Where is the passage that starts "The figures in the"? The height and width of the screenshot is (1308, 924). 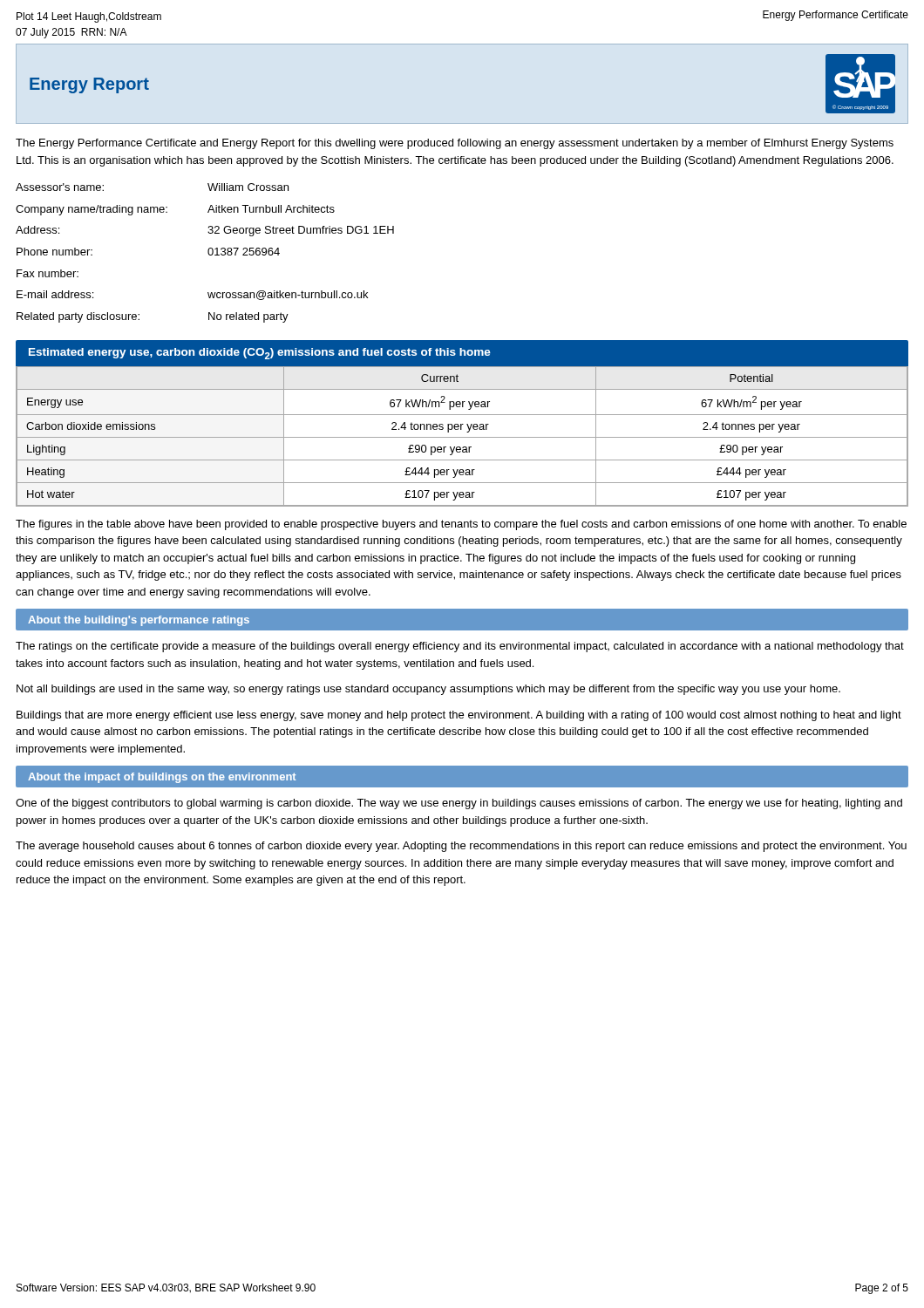[x=461, y=557]
